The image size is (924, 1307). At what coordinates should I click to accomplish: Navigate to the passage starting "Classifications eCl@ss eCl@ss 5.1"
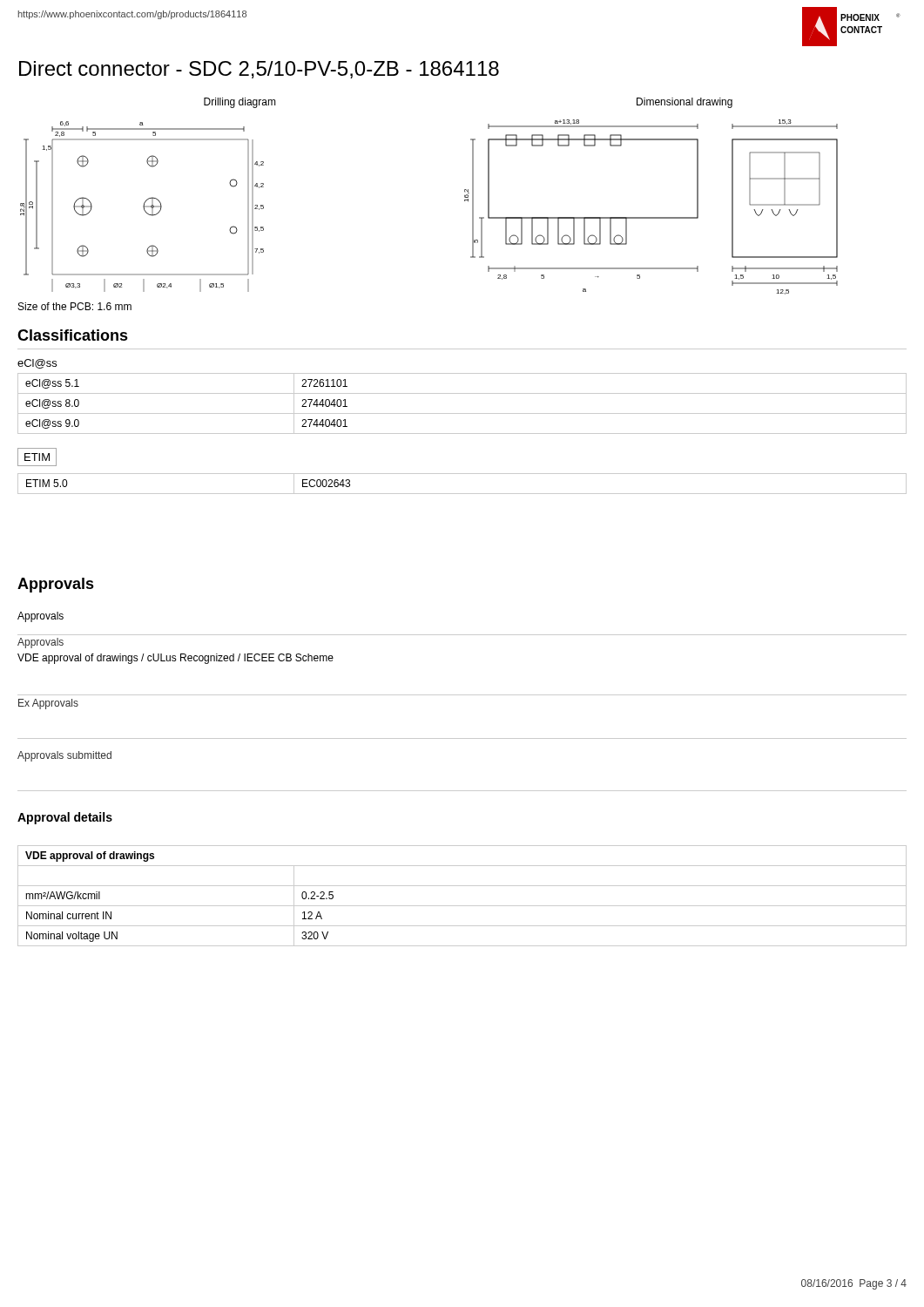462,410
